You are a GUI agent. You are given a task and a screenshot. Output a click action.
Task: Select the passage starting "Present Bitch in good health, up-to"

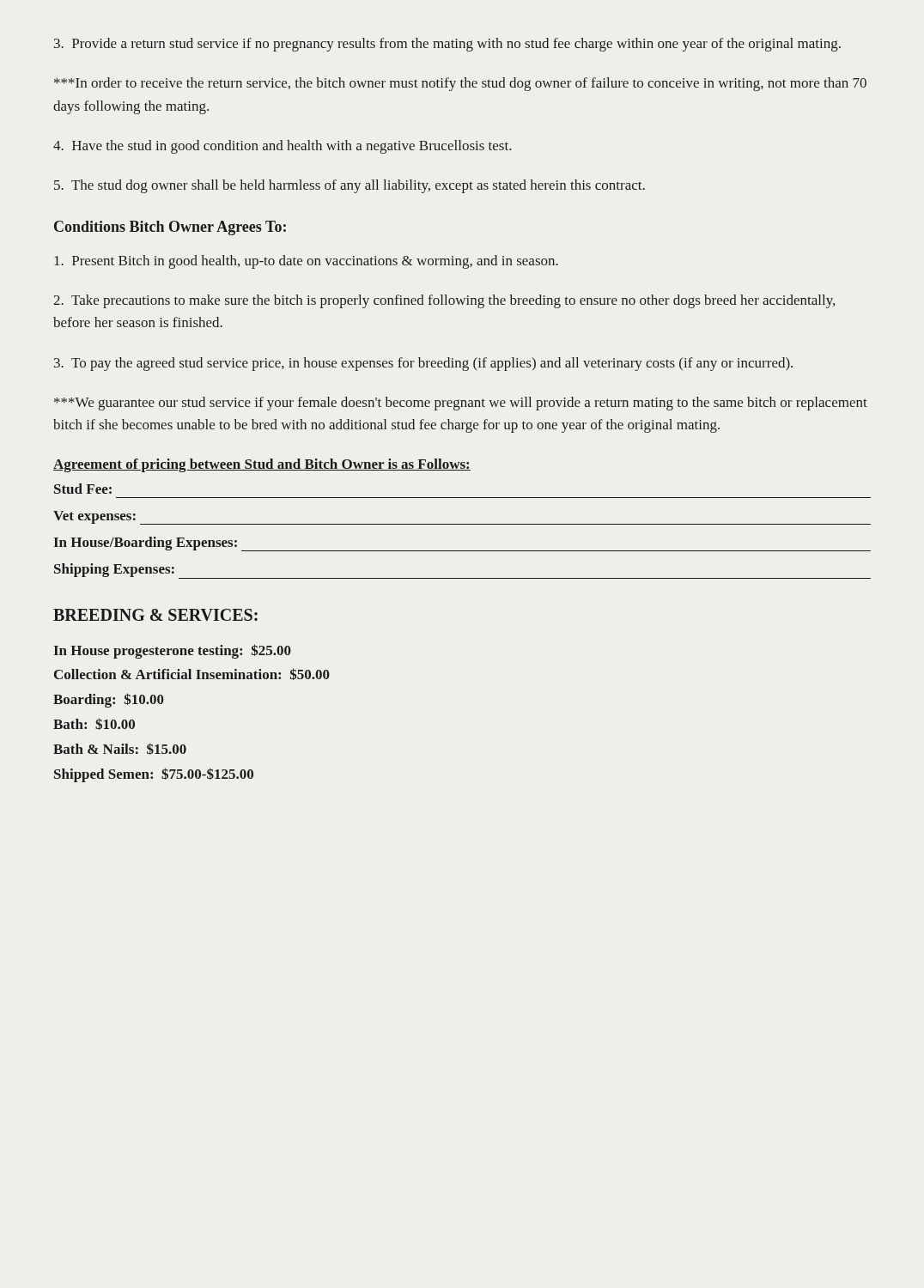(306, 260)
